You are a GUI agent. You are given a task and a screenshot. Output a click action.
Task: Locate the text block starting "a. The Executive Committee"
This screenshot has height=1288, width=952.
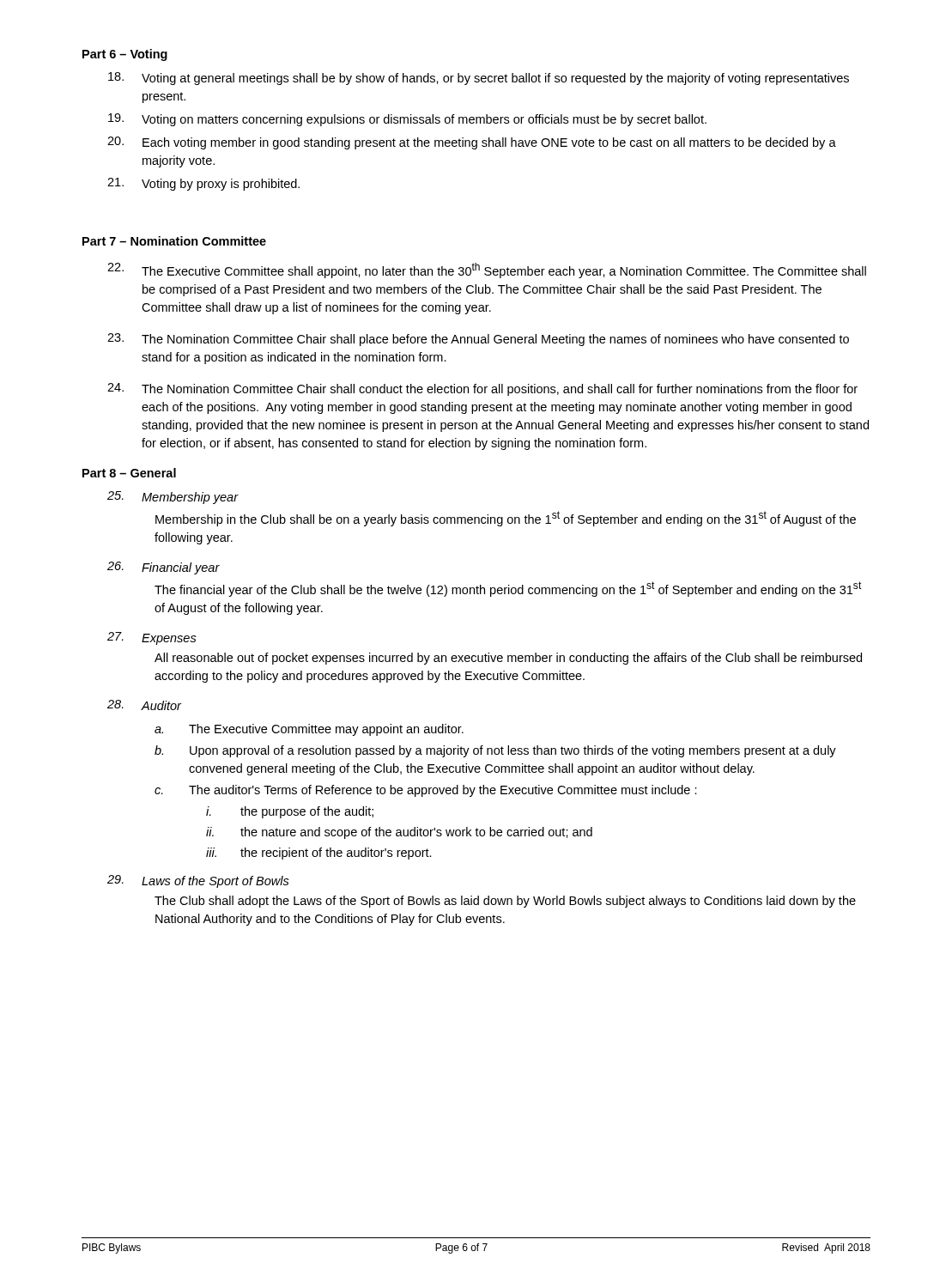coord(309,730)
